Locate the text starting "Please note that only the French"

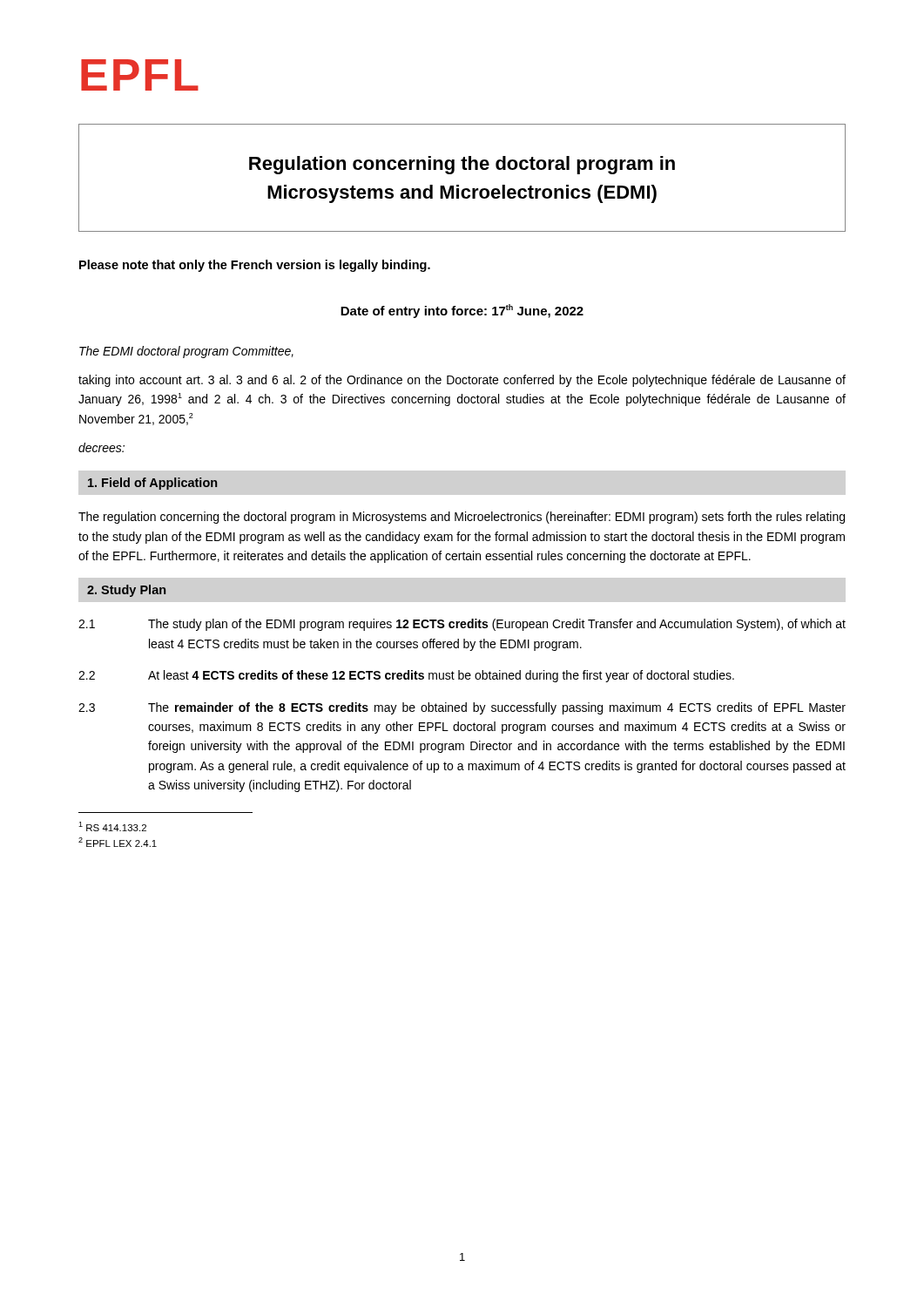[255, 265]
